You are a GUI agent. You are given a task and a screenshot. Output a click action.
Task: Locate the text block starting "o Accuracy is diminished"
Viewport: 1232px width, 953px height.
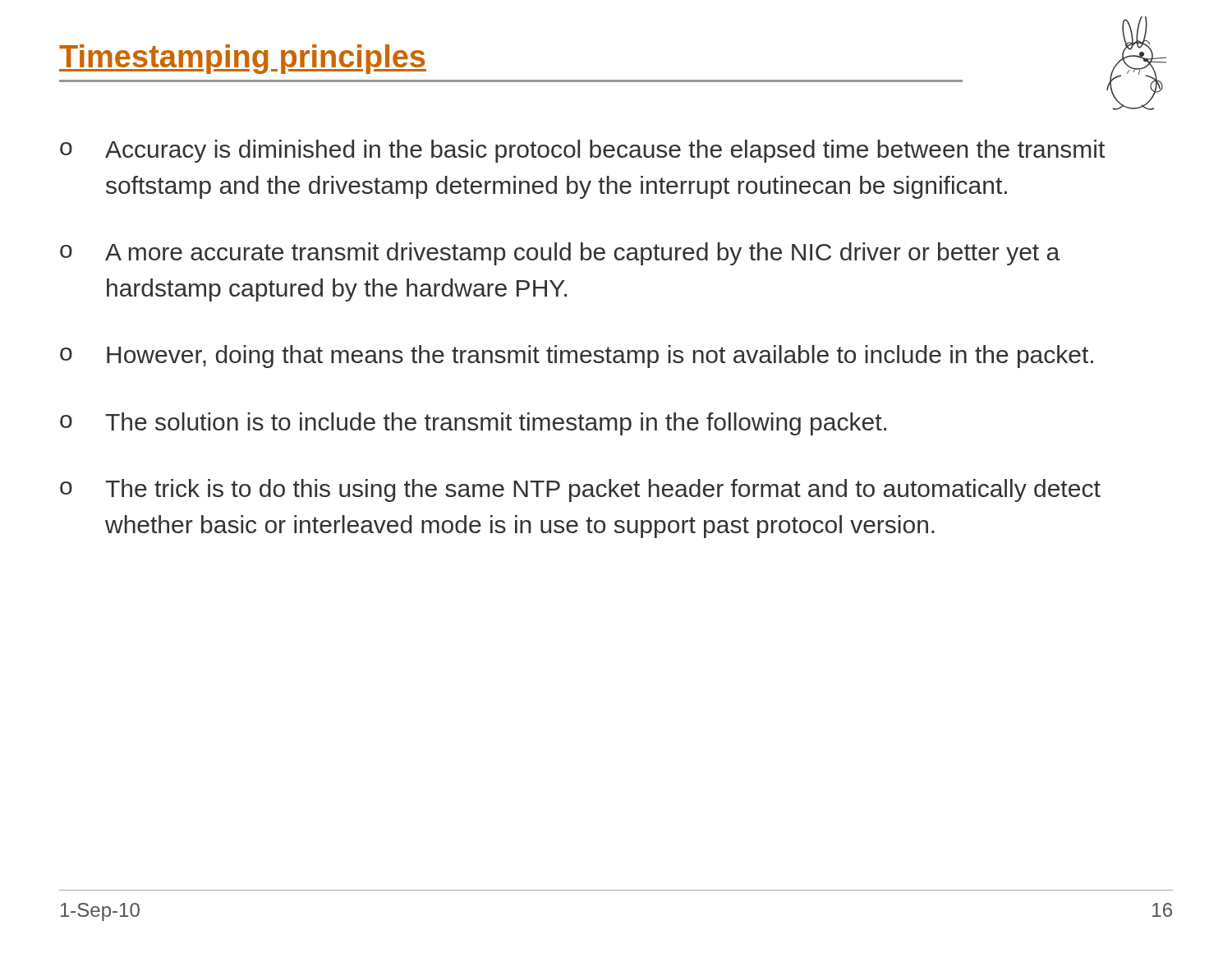pyautogui.click(x=613, y=167)
